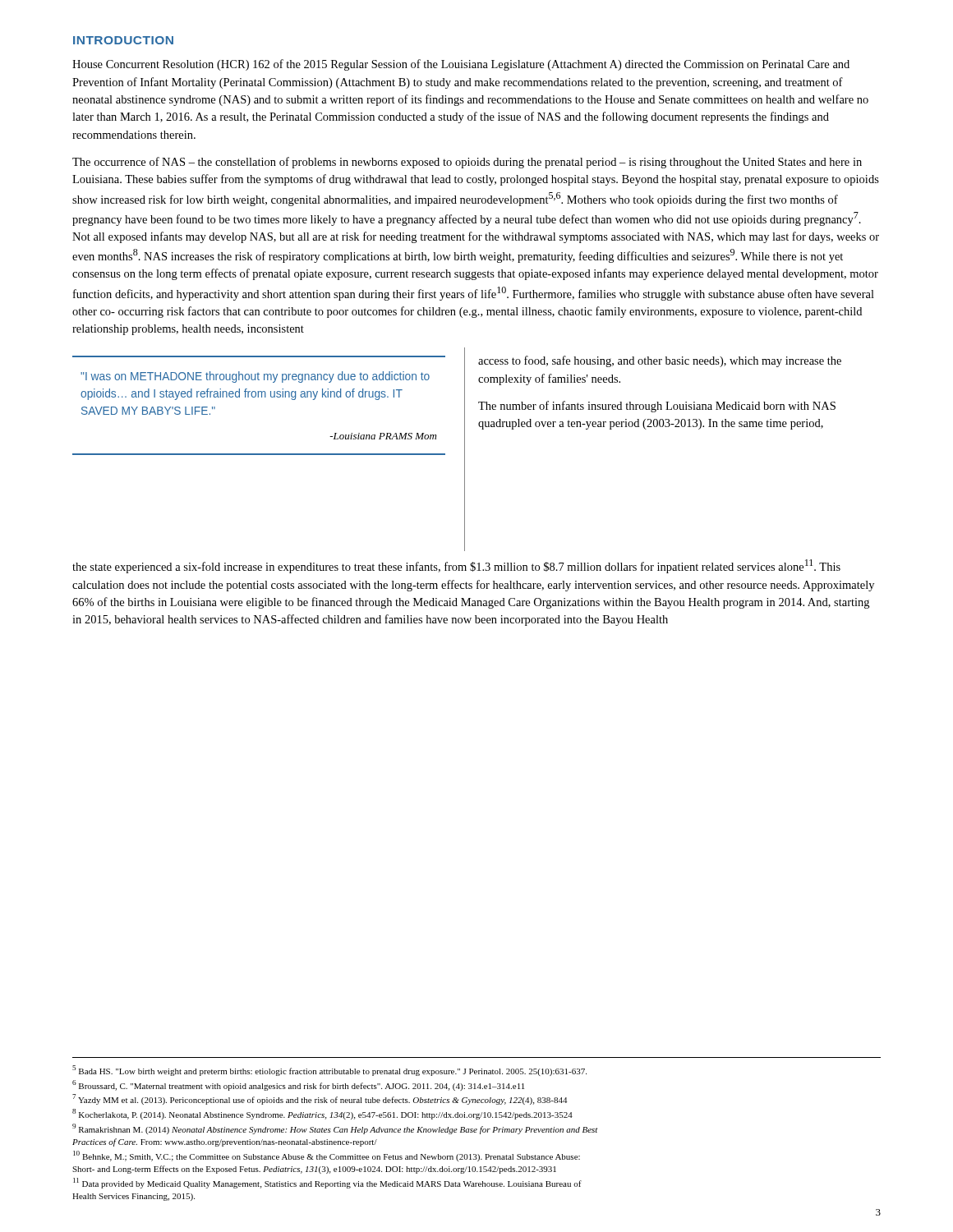The image size is (953, 1232).
Task: Select the text block that reads ""I was on METHADONE throughout my pregnancy due"
Action: pos(259,406)
